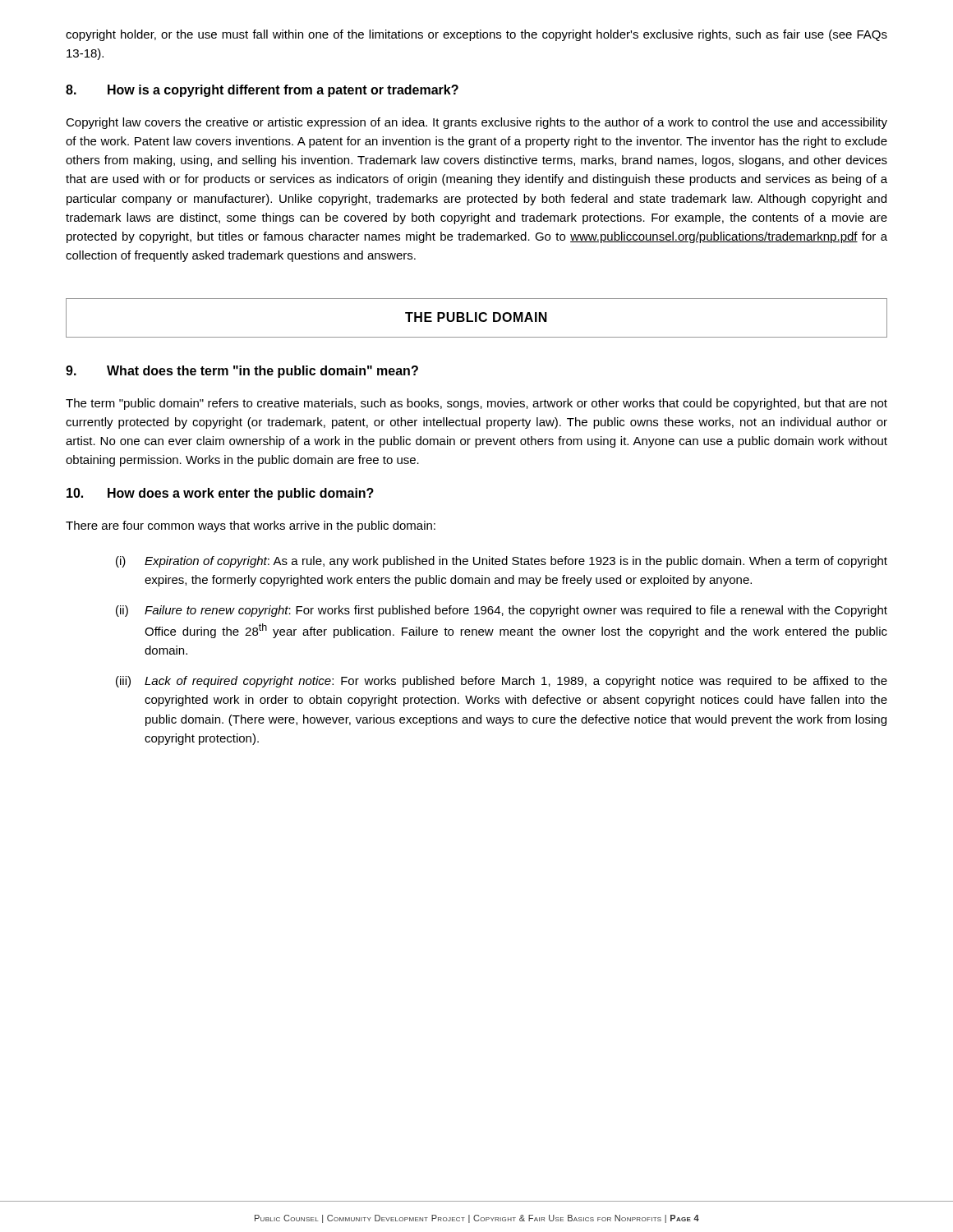Select the section header with the text "10. How does a work enter the public"
This screenshot has width=953, height=1232.
tap(220, 493)
